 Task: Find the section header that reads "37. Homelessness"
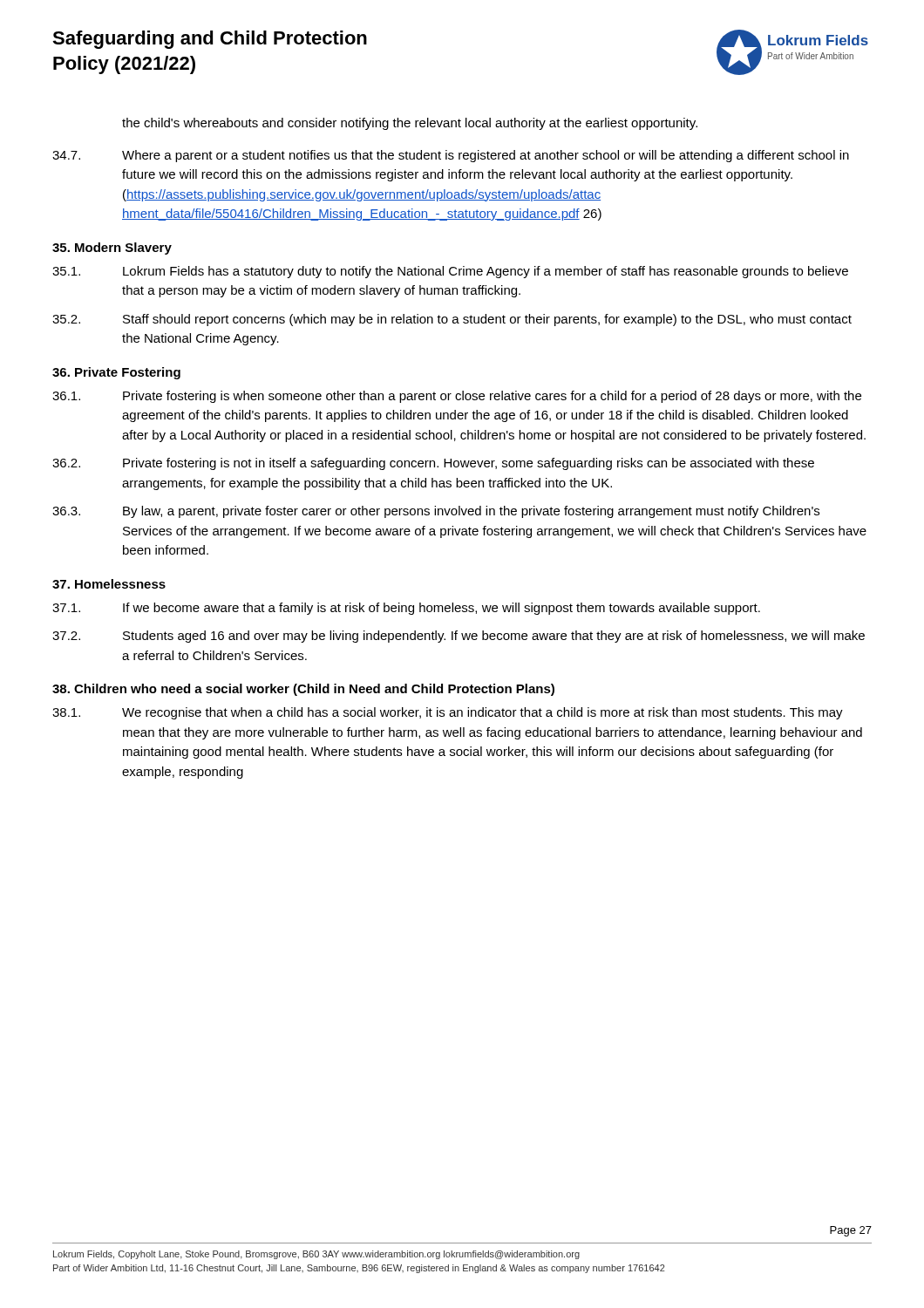click(109, 583)
